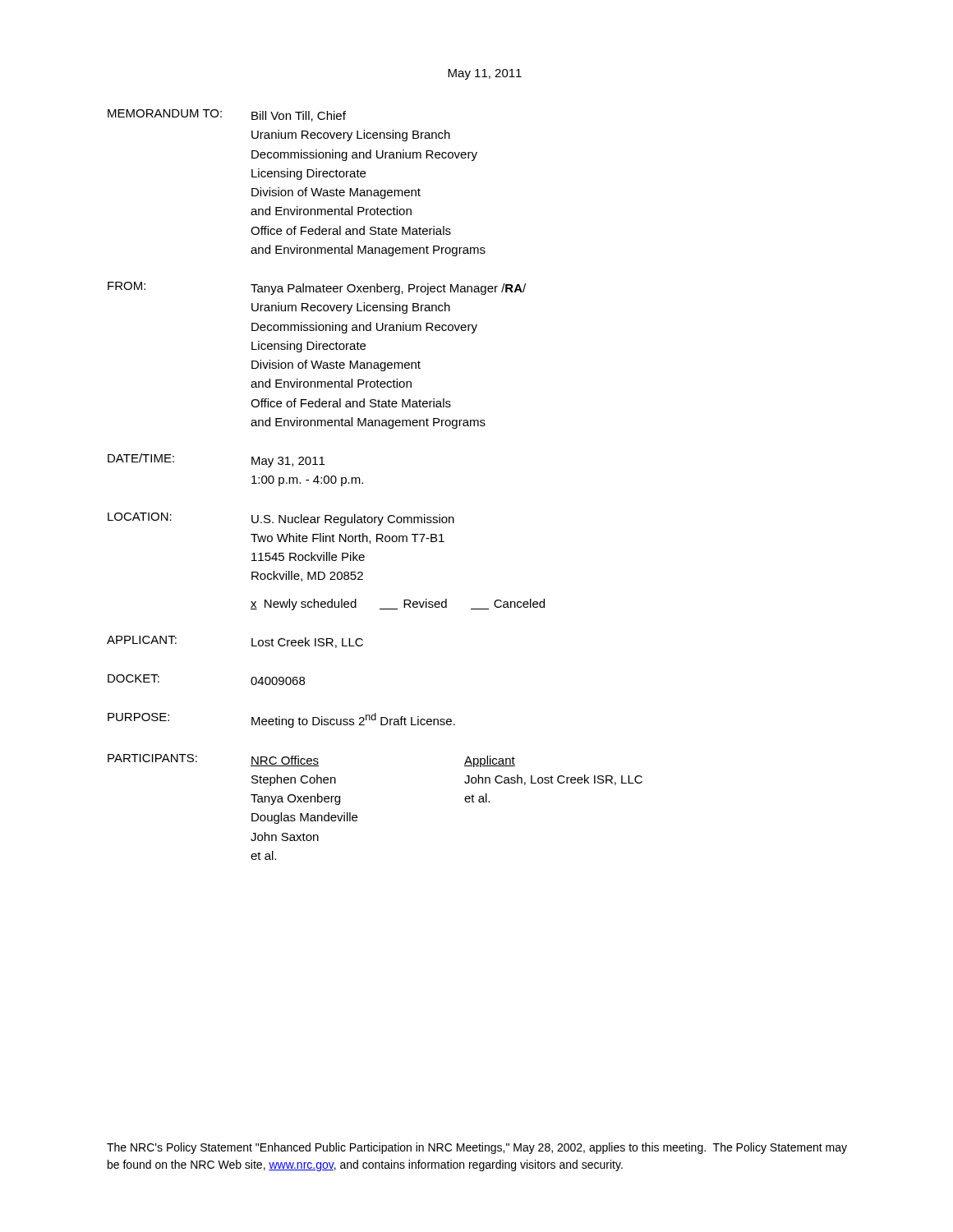
Task: Click on the text that reads "APPLICANT: Lost Creek ISR, LLC"
Action: pyautogui.click(x=139, y=642)
